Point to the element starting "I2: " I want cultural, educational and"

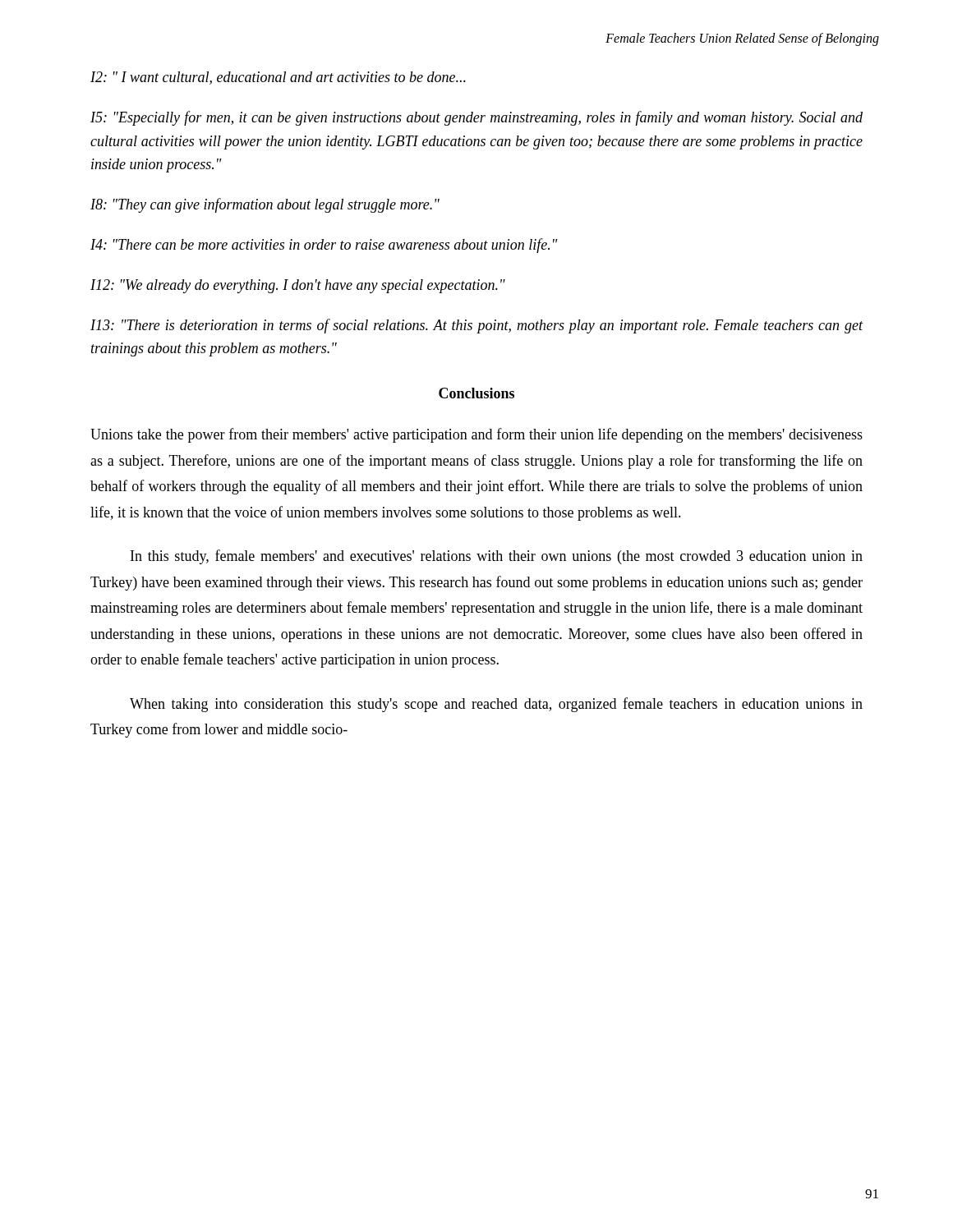coord(279,77)
